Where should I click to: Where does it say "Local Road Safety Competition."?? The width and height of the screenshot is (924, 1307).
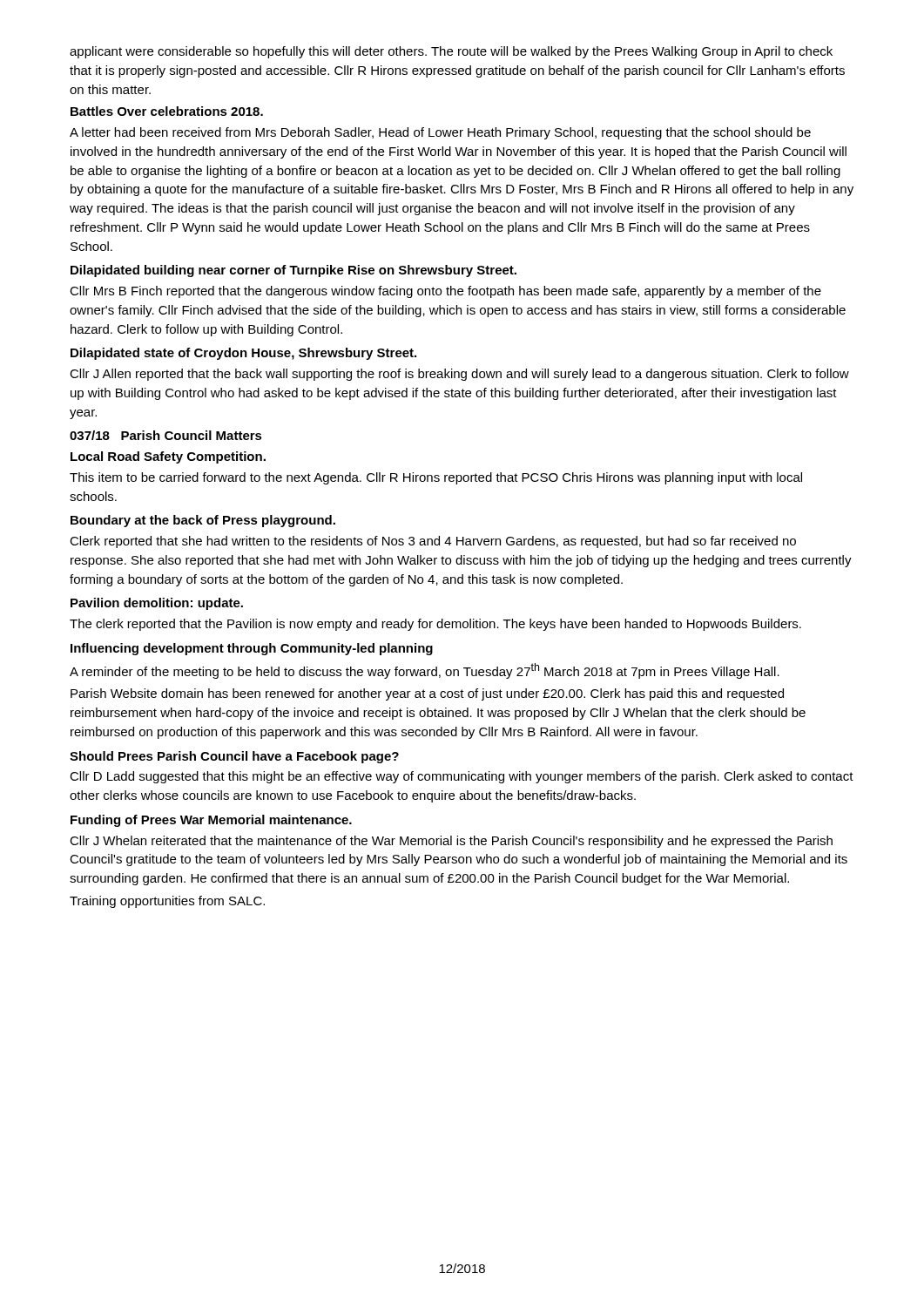(x=168, y=456)
